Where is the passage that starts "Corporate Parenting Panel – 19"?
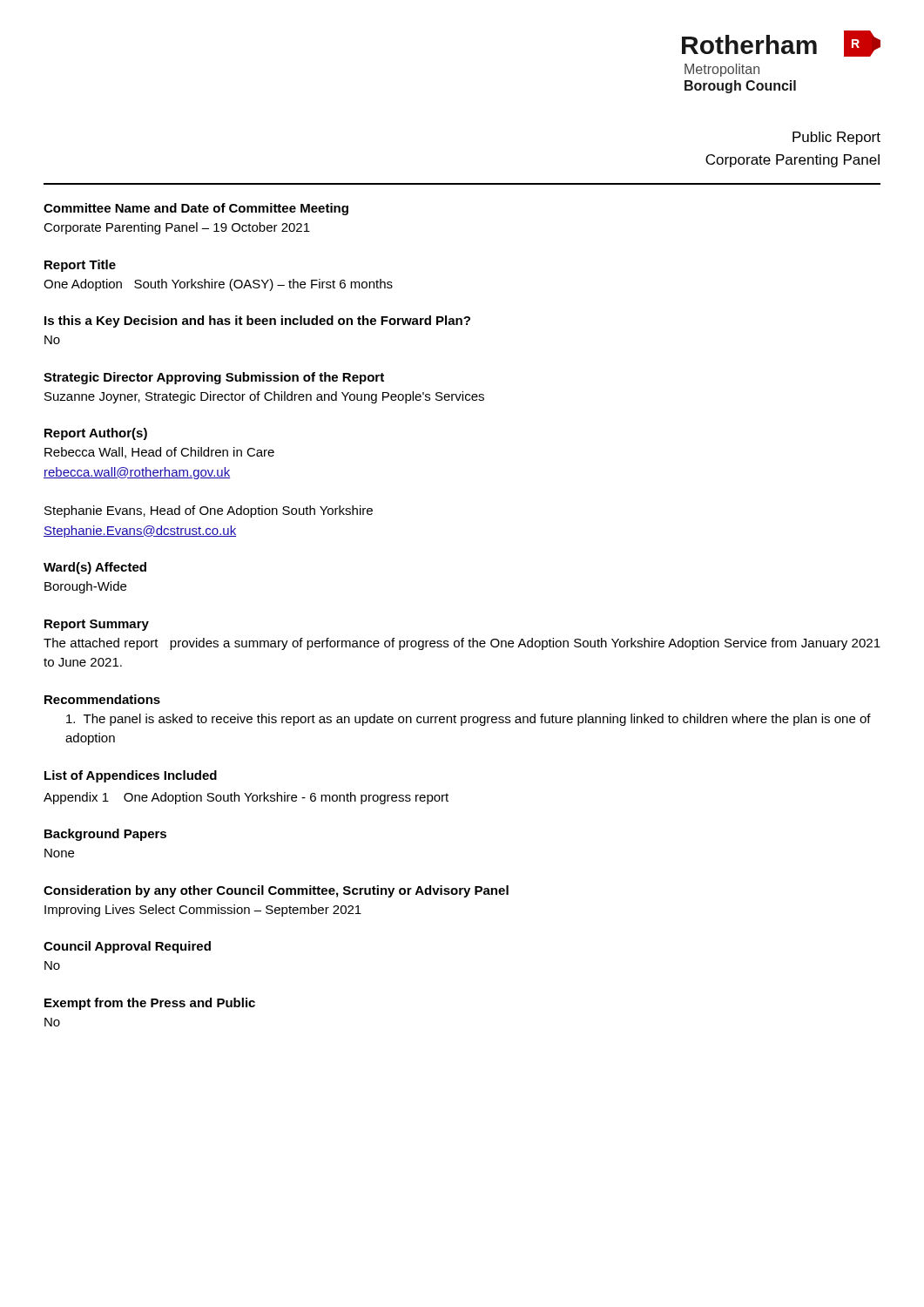This screenshot has height=1307, width=924. pyautogui.click(x=177, y=227)
